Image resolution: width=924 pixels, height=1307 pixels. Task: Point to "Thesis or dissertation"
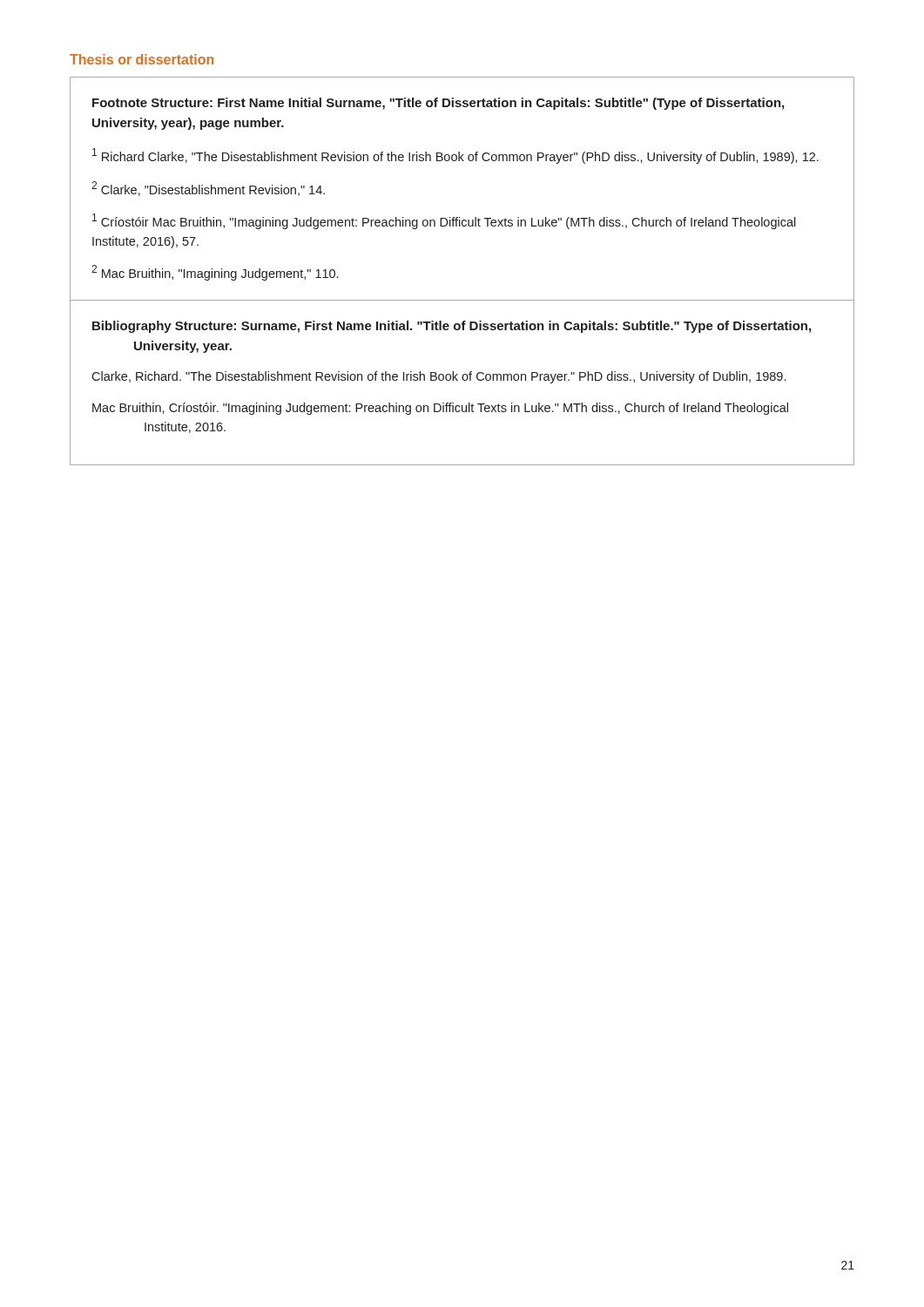coord(142,60)
